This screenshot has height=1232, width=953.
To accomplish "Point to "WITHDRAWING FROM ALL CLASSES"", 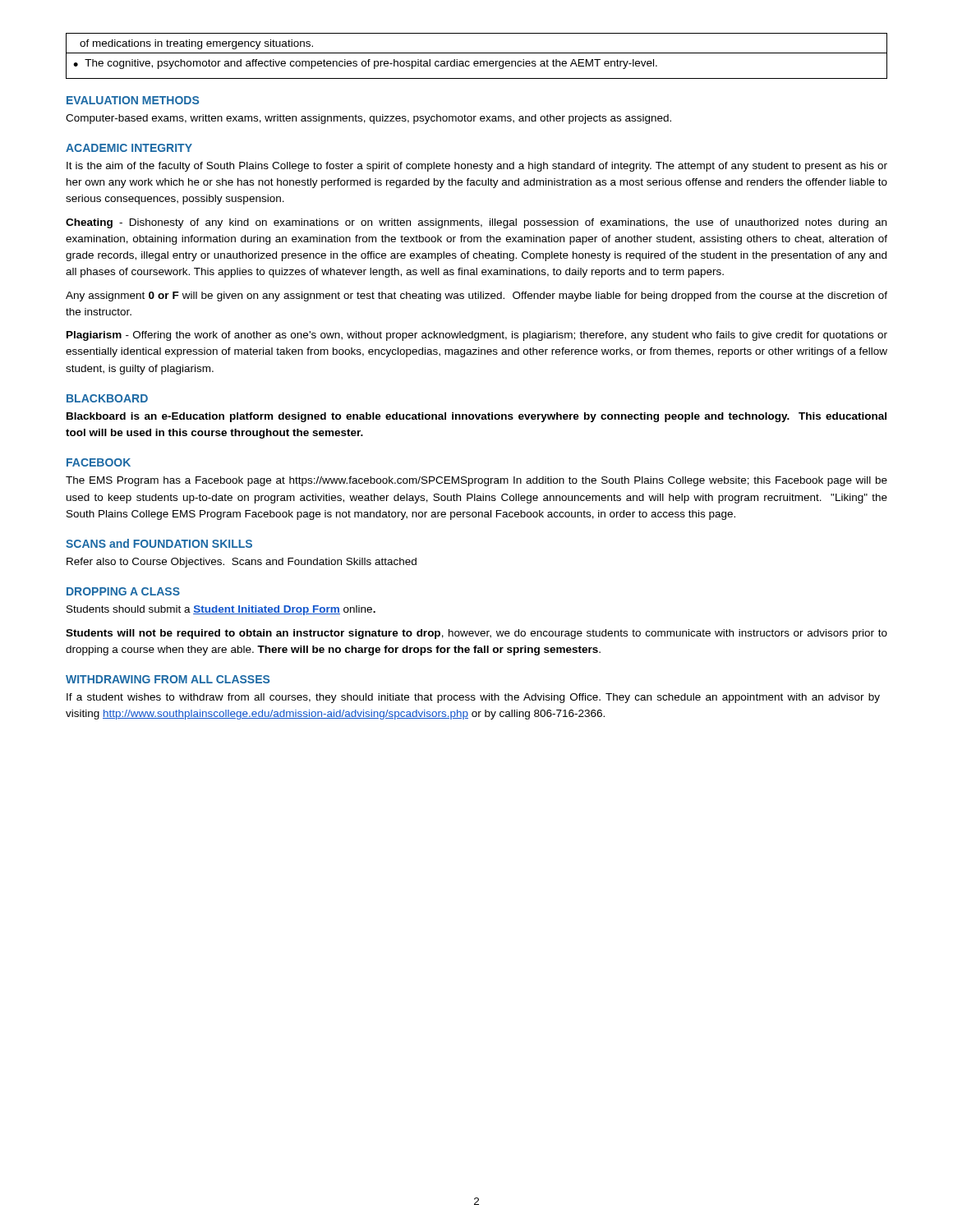I will point(168,679).
